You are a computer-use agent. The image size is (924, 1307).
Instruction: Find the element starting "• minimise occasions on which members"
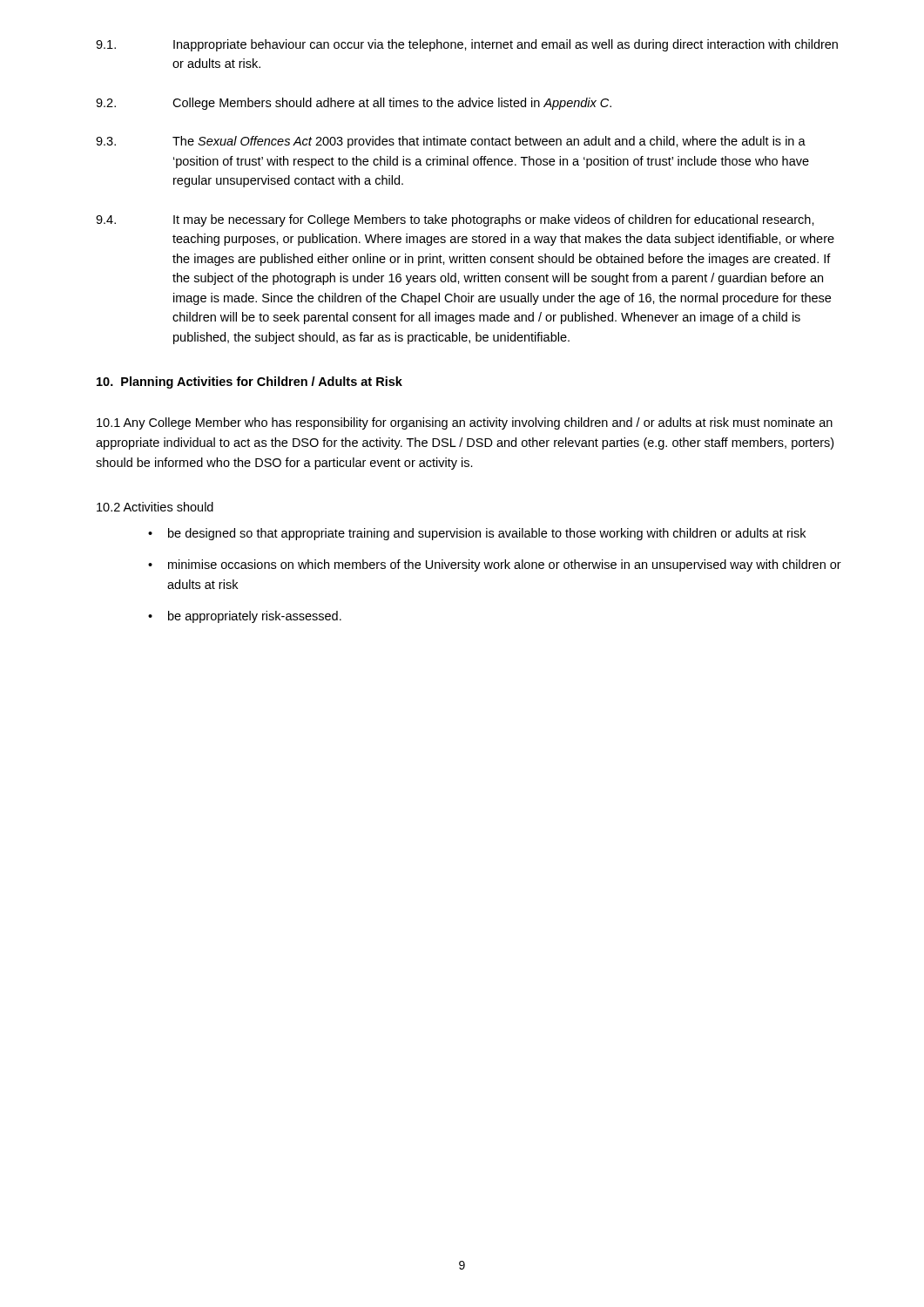pos(497,575)
